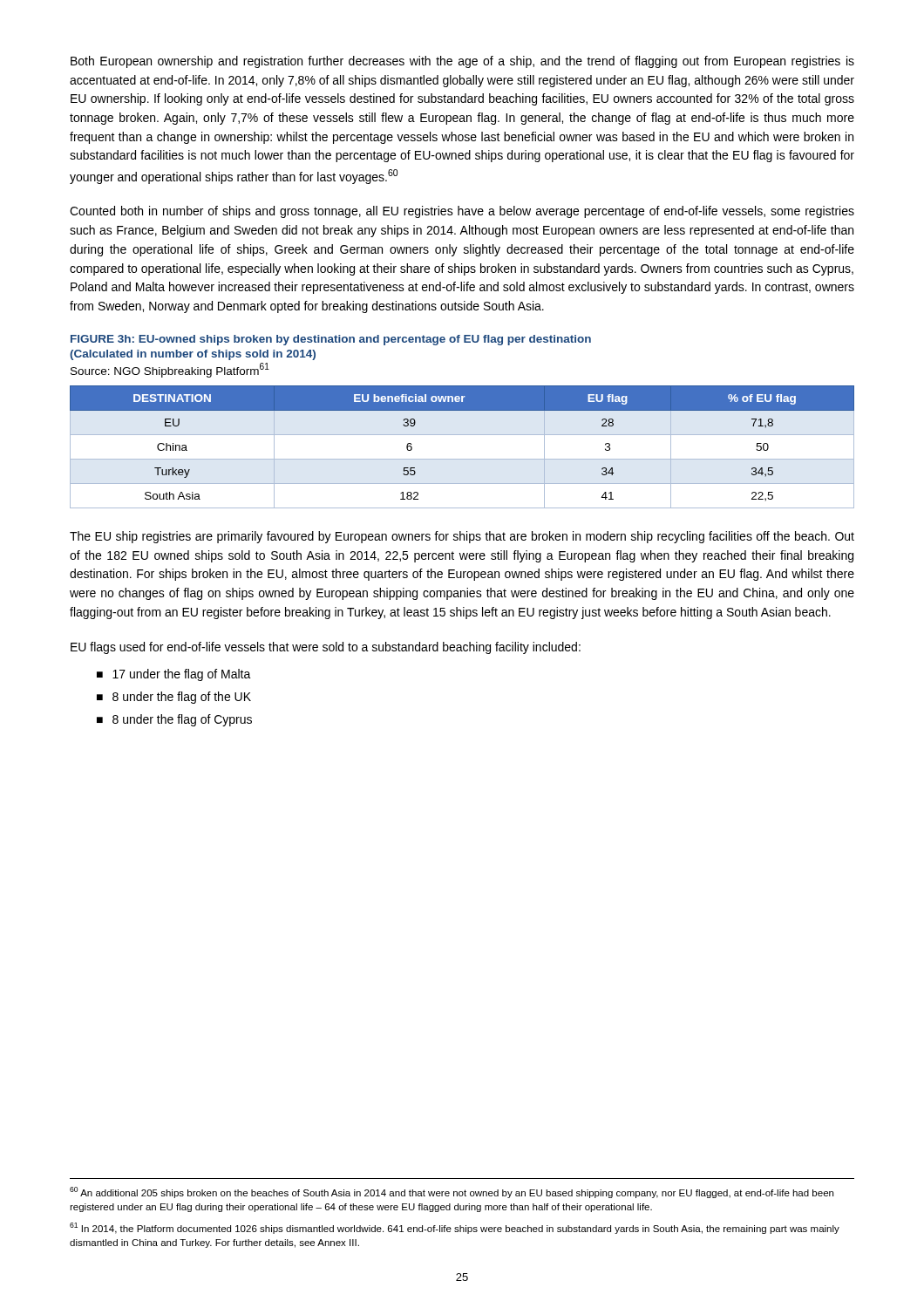Select the text starting "The EU ship registries are"
Image resolution: width=924 pixels, height=1308 pixels.
pos(462,574)
